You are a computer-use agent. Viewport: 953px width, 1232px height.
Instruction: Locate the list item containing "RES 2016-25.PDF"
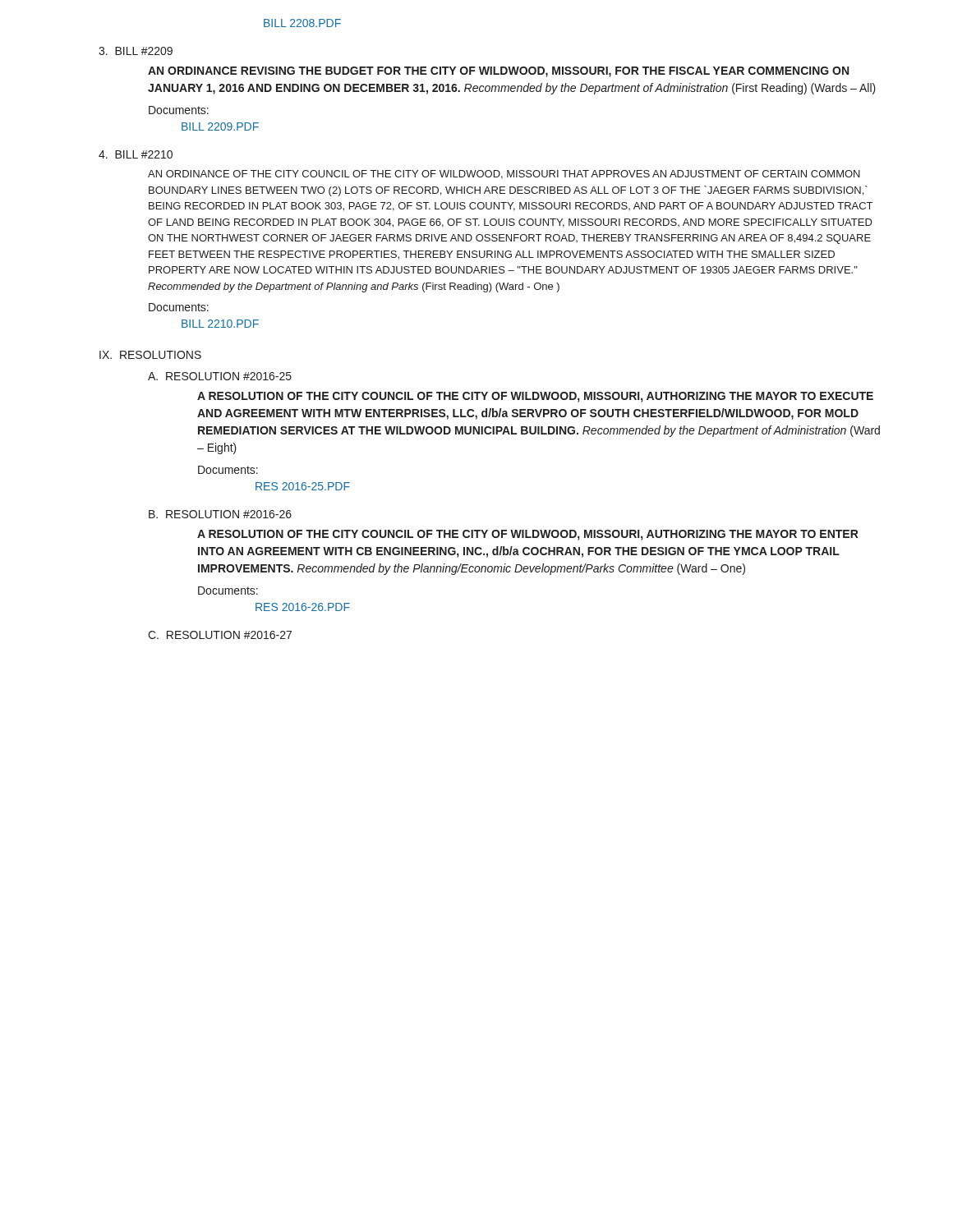[x=302, y=486]
